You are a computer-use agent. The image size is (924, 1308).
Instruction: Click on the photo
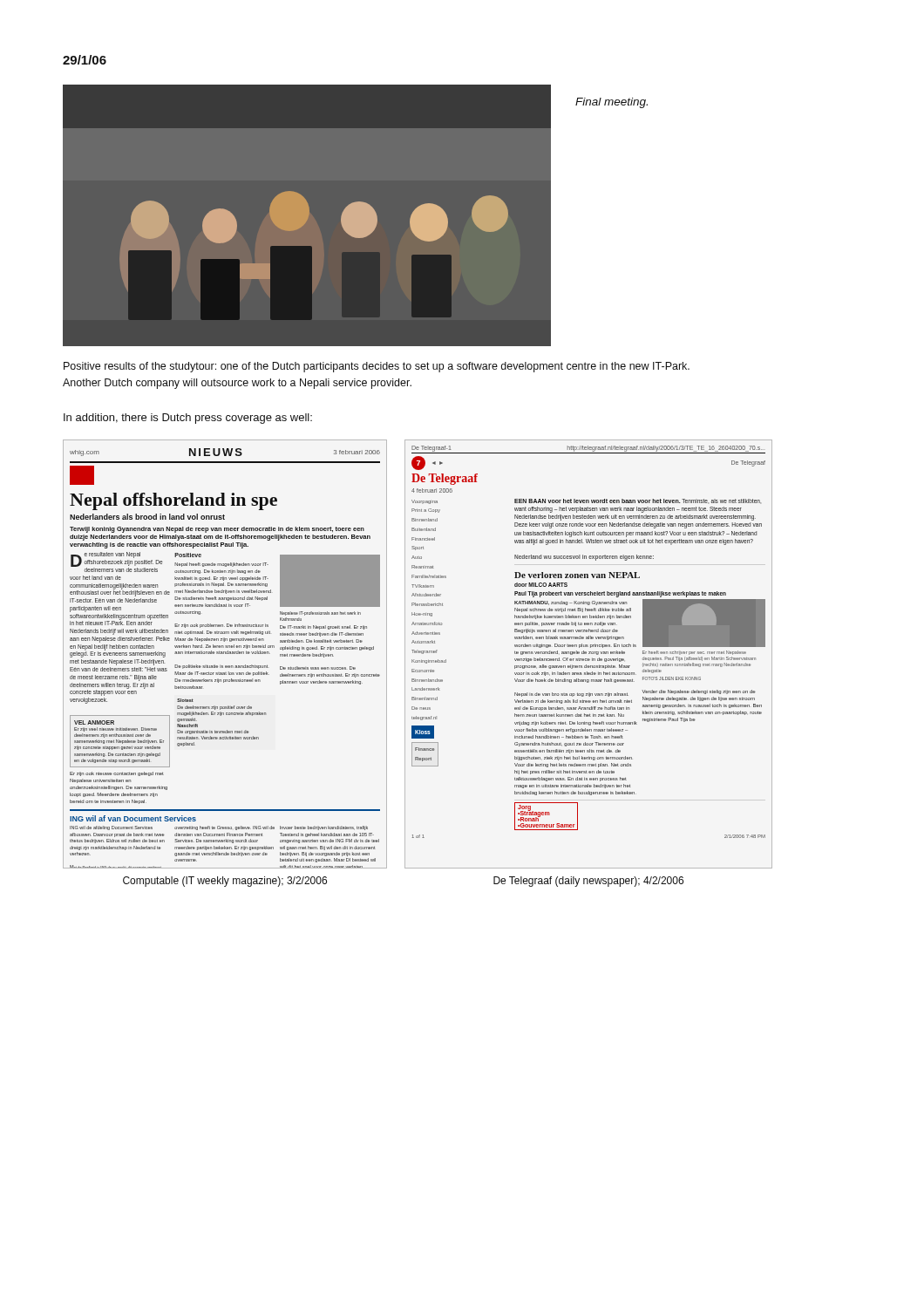[462, 215]
